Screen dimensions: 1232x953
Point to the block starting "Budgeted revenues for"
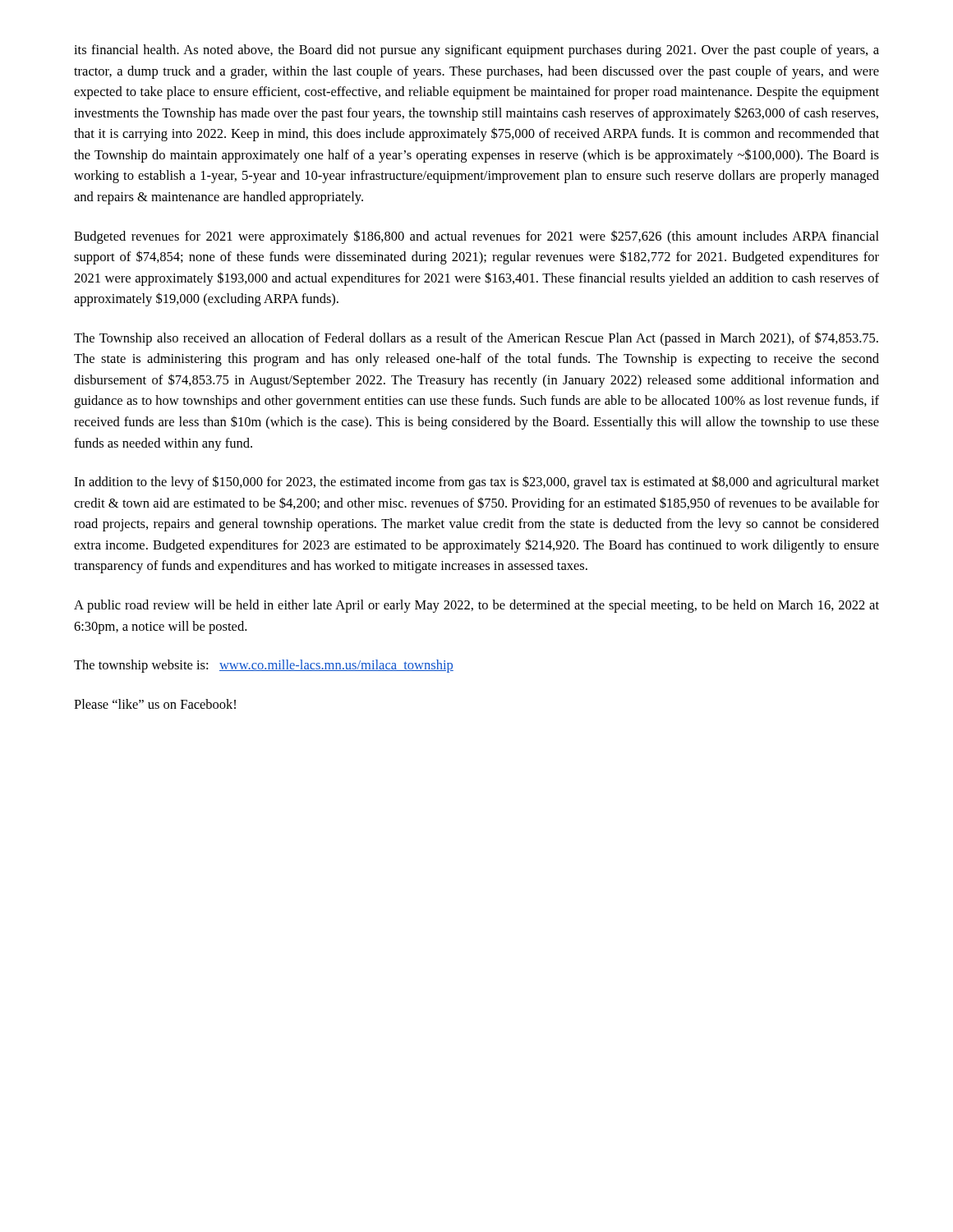(476, 267)
